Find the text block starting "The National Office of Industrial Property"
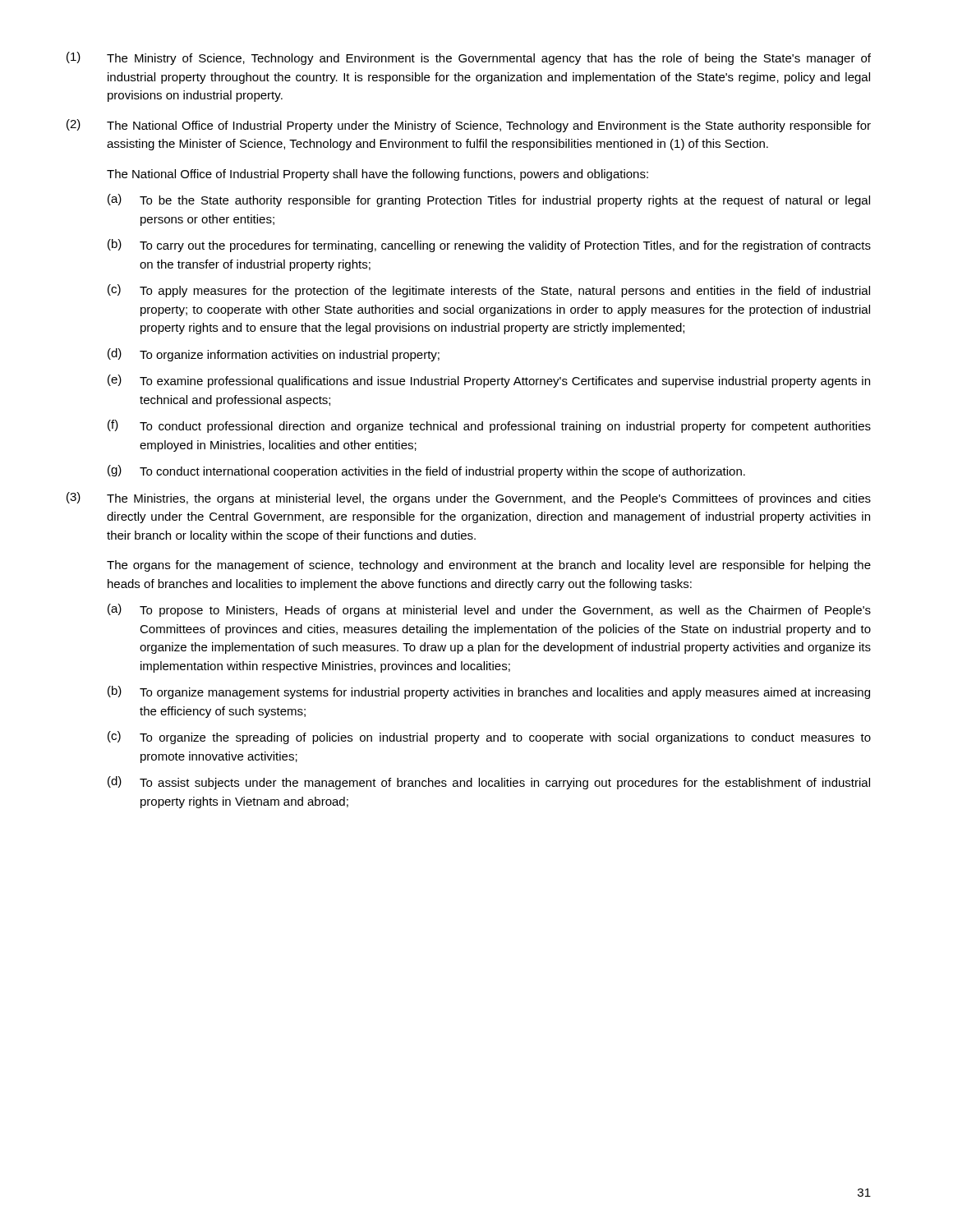953x1232 pixels. pos(378,173)
